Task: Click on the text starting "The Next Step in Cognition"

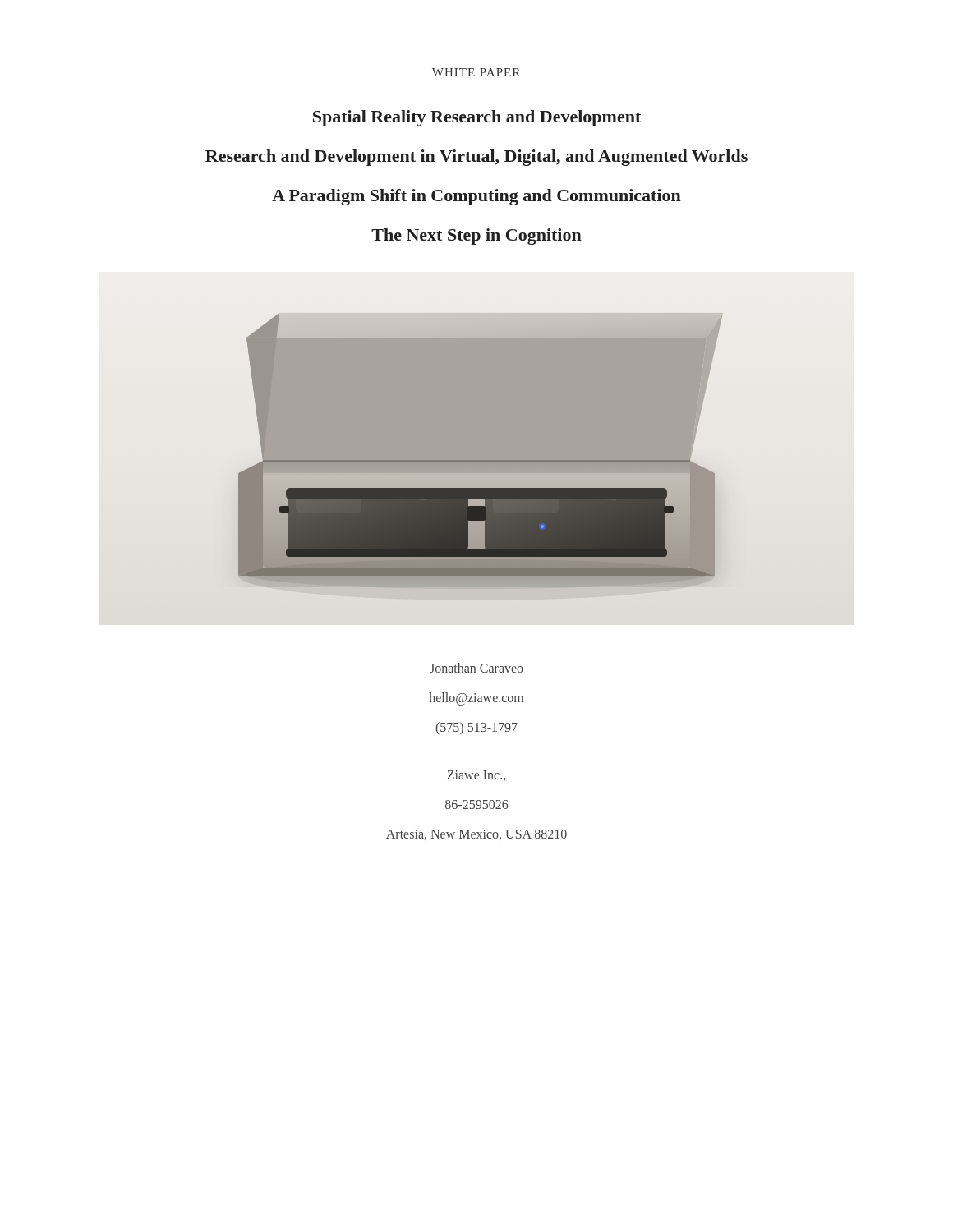Action: [476, 235]
